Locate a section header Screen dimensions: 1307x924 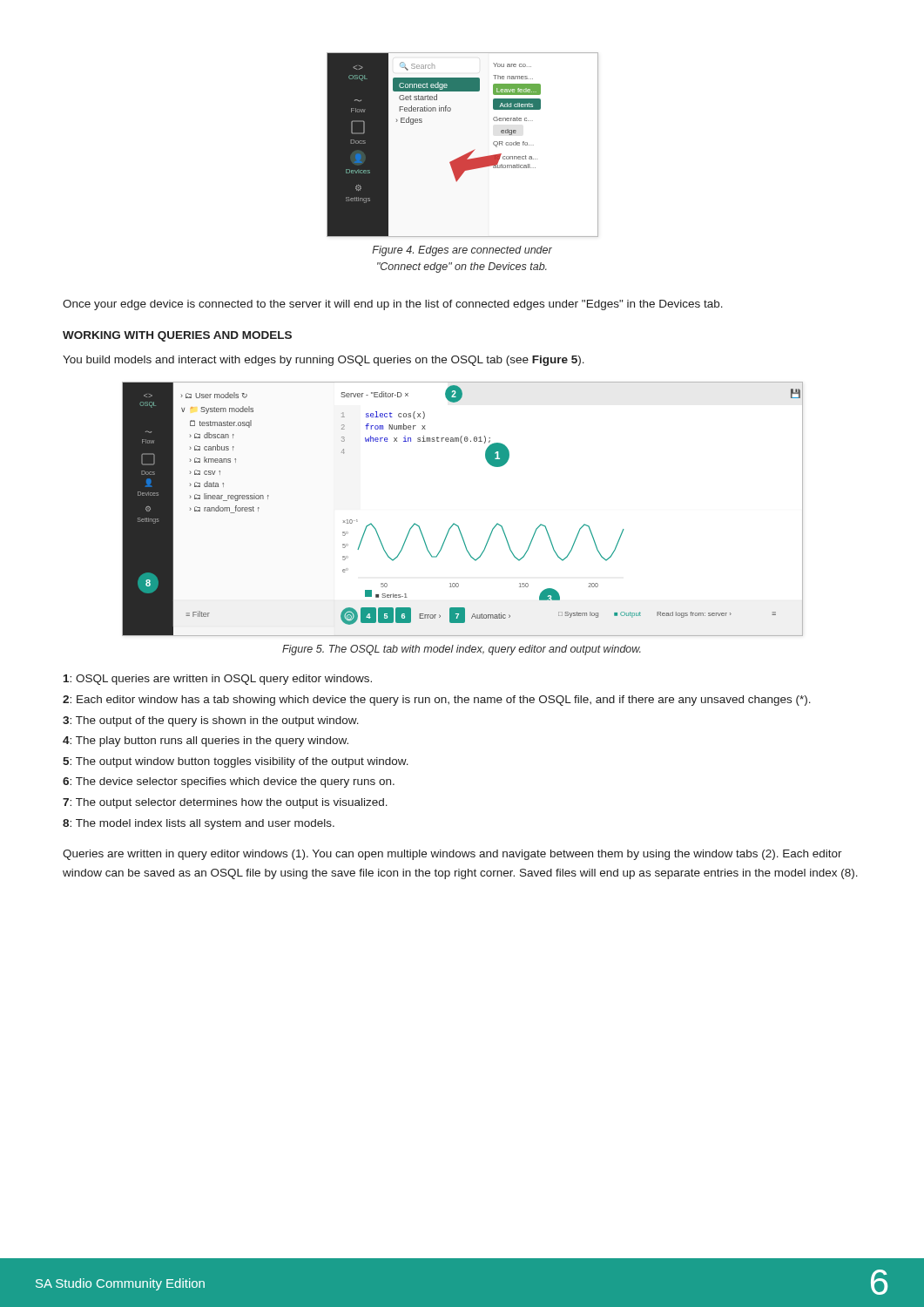tap(177, 335)
